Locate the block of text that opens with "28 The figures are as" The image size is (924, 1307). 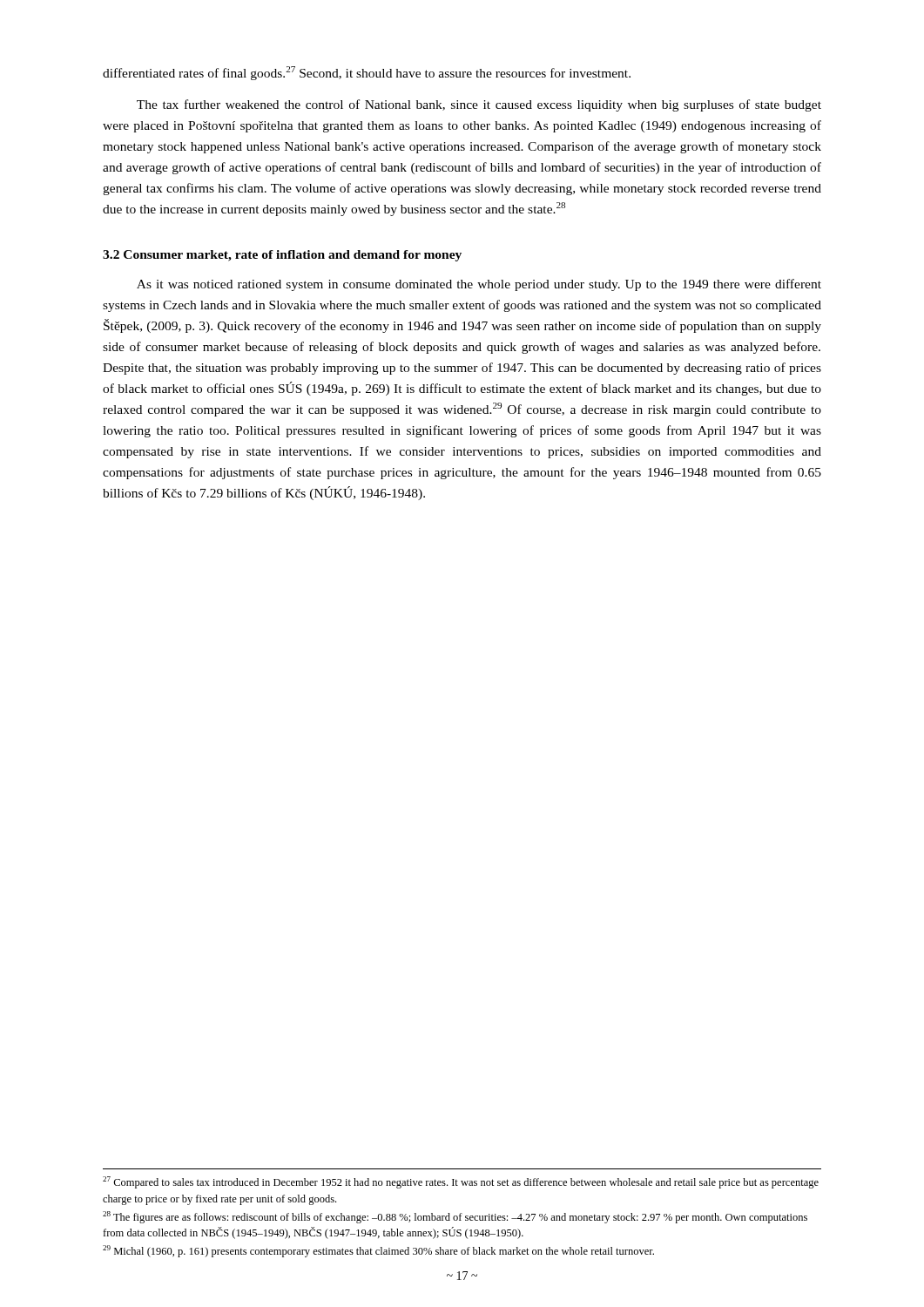pyautogui.click(x=455, y=1224)
